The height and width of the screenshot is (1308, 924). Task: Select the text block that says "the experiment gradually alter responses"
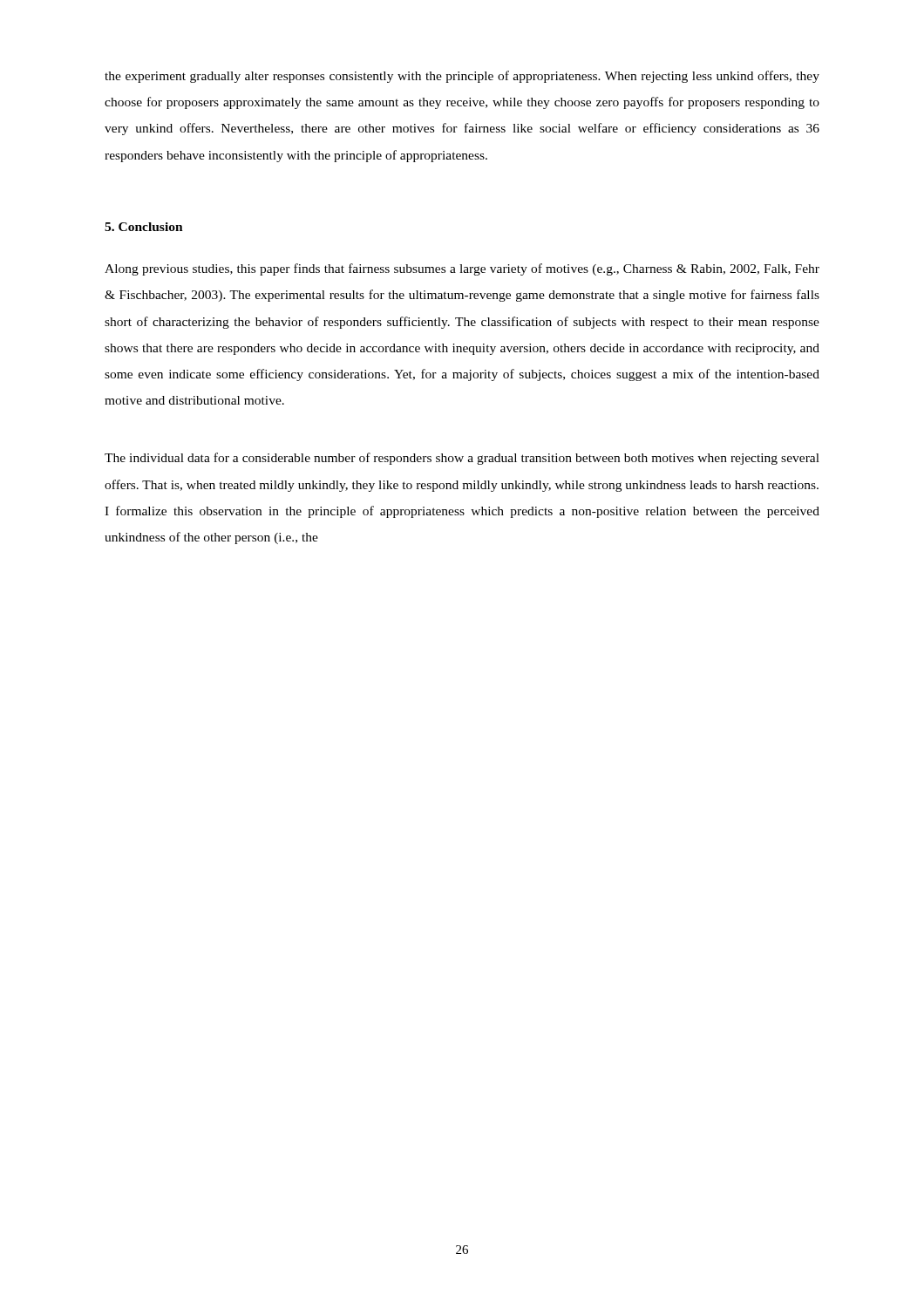(462, 115)
